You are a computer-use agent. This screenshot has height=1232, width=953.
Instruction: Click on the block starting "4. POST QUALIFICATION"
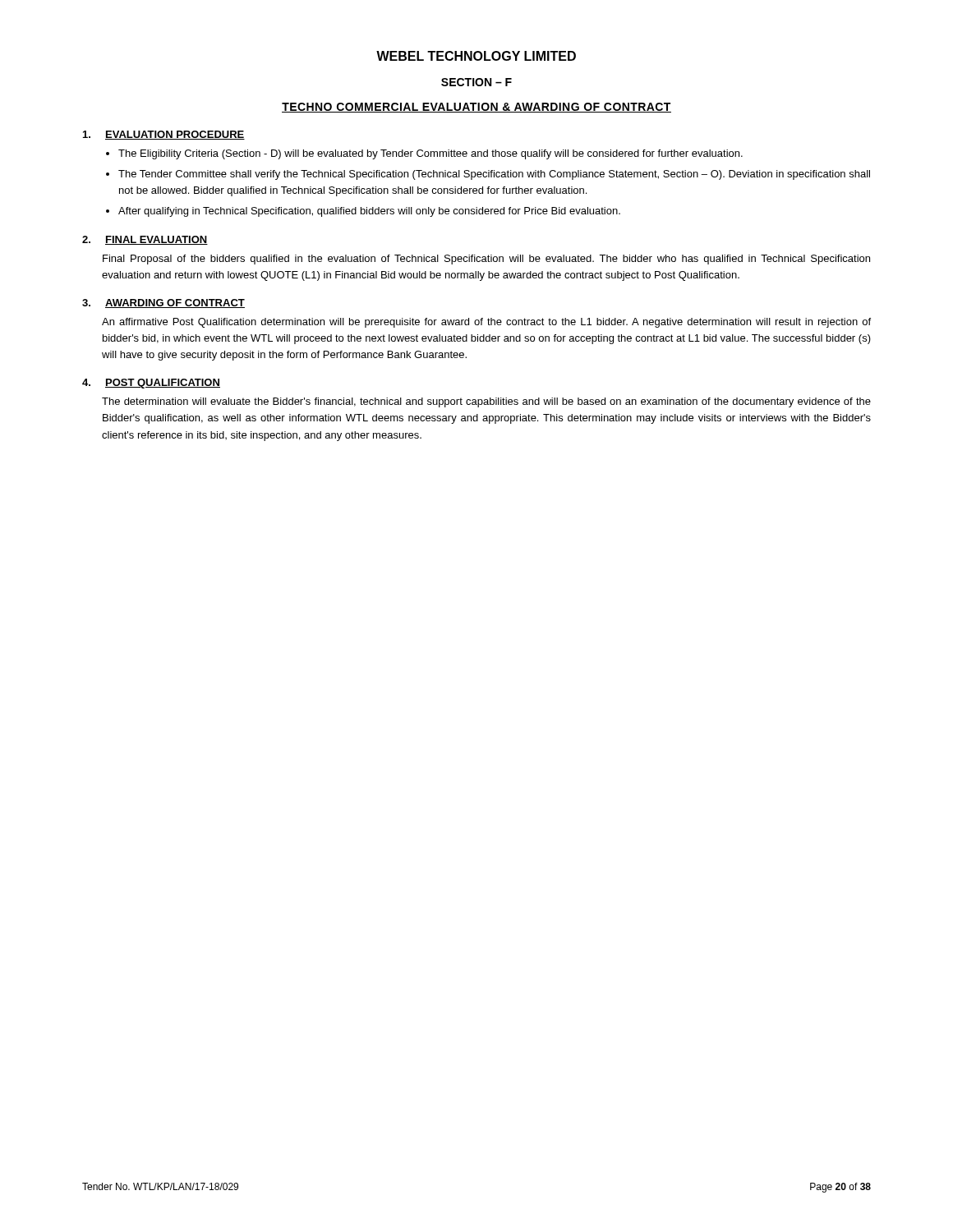click(x=151, y=383)
